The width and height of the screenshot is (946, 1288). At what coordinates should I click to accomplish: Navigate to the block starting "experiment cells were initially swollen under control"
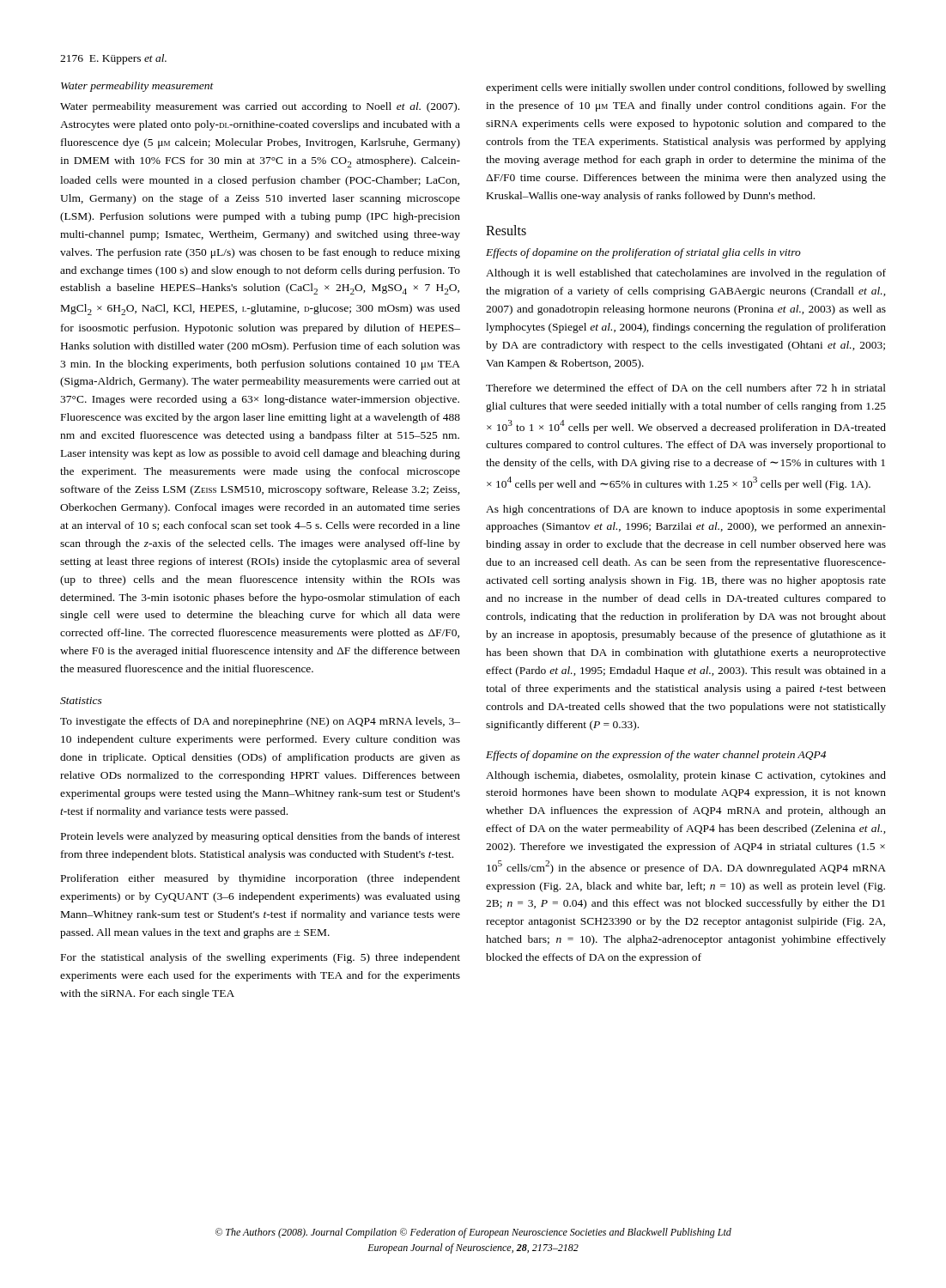[686, 142]
